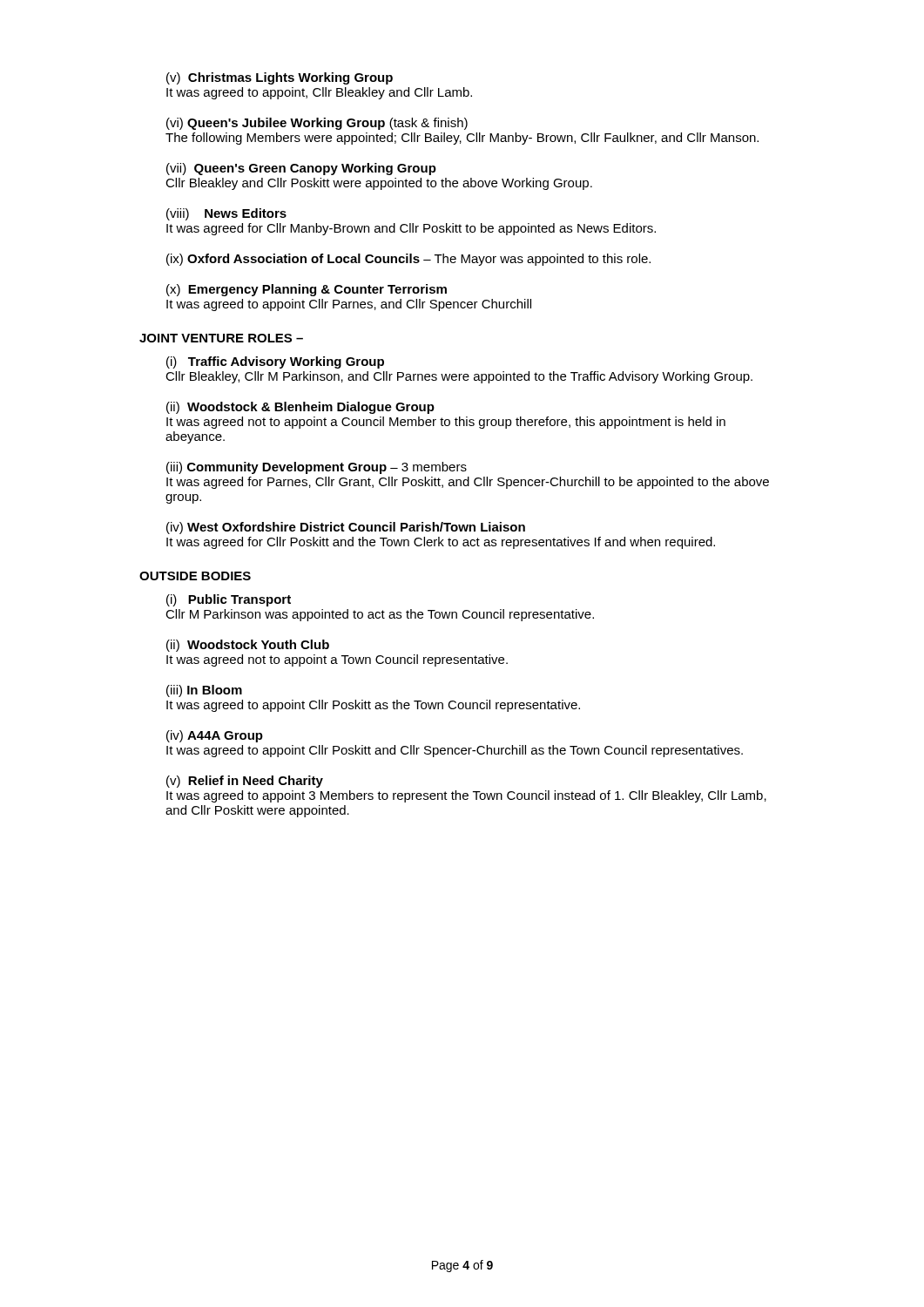Point to the element starting "(vi) Queen's Jubilee"
Viewport: 924px width, 1307px height.
pos(463,130)
